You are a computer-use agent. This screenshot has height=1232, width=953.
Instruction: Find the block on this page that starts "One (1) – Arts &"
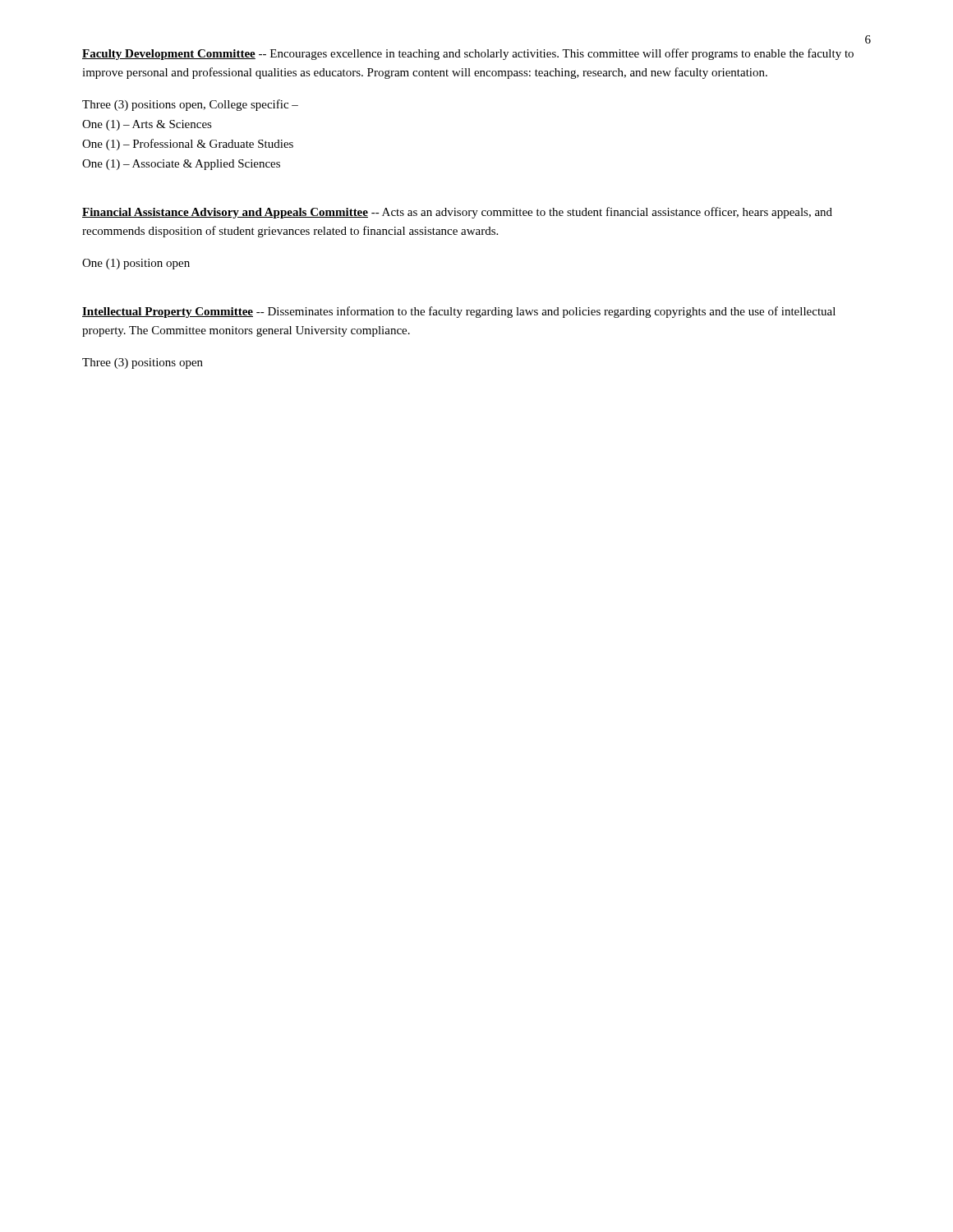click(147, 124)
